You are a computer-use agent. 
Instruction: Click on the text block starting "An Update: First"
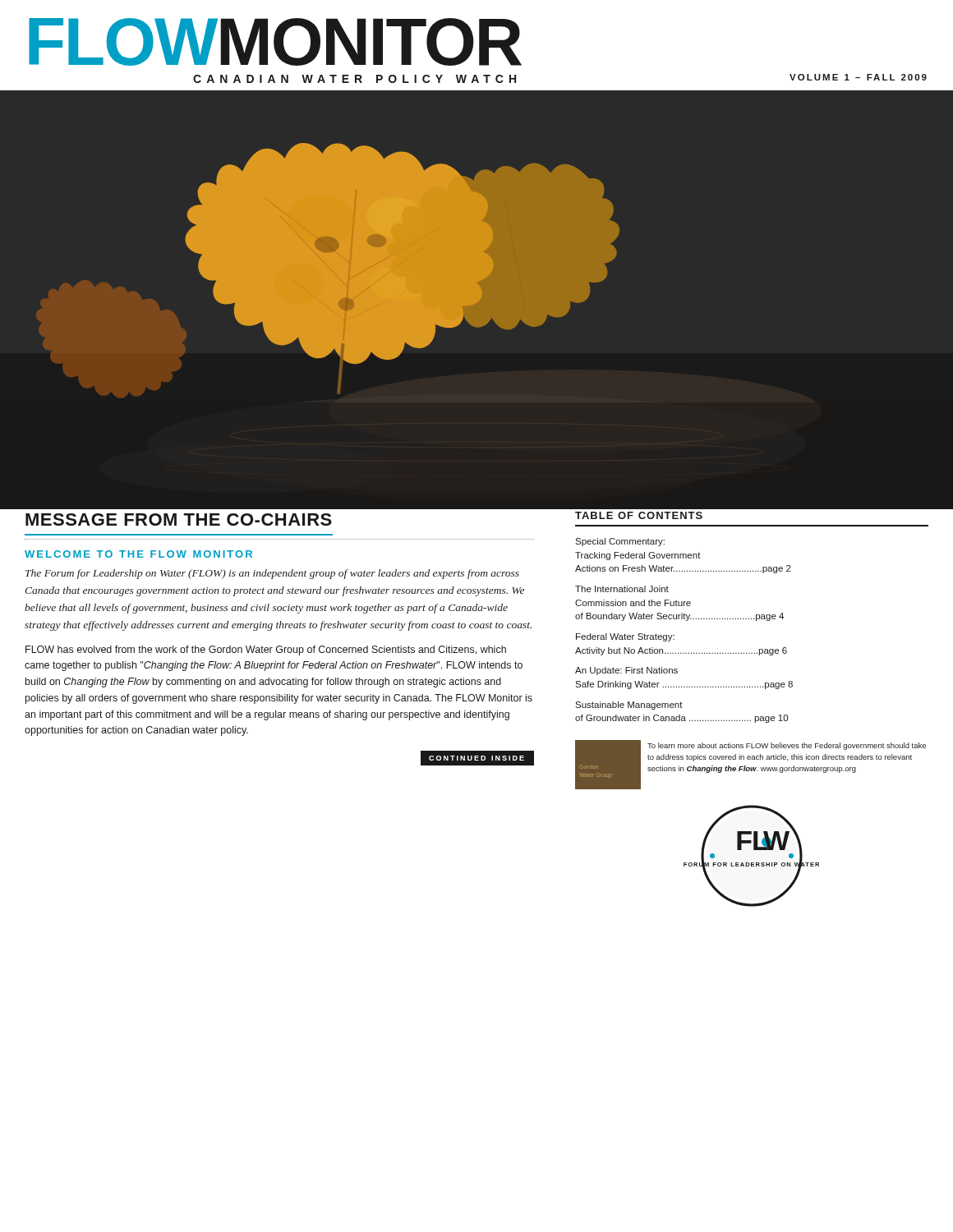684,677
